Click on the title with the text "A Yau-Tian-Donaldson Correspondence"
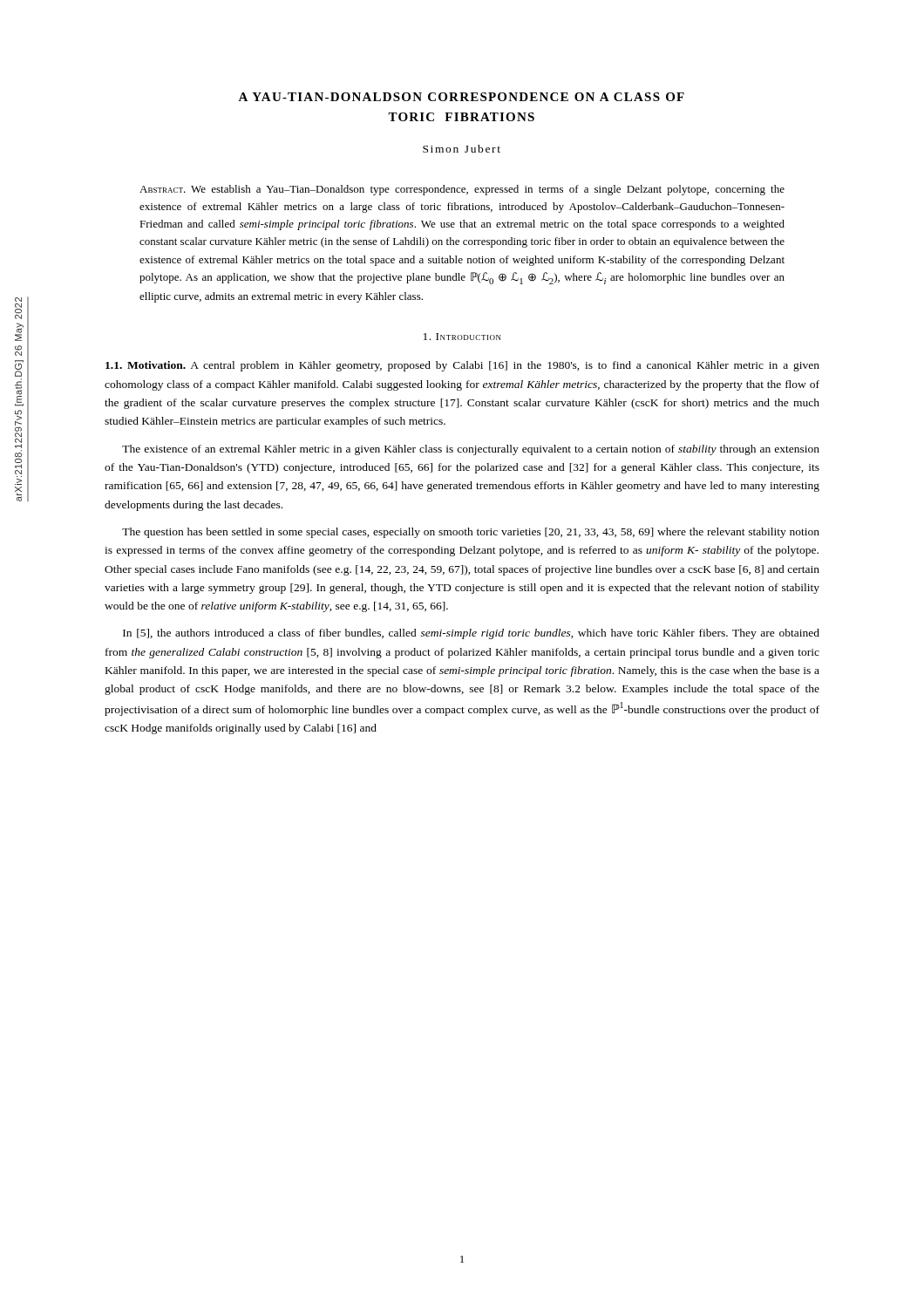Viewport: 924px width, 1308px height. click(462, 107)
